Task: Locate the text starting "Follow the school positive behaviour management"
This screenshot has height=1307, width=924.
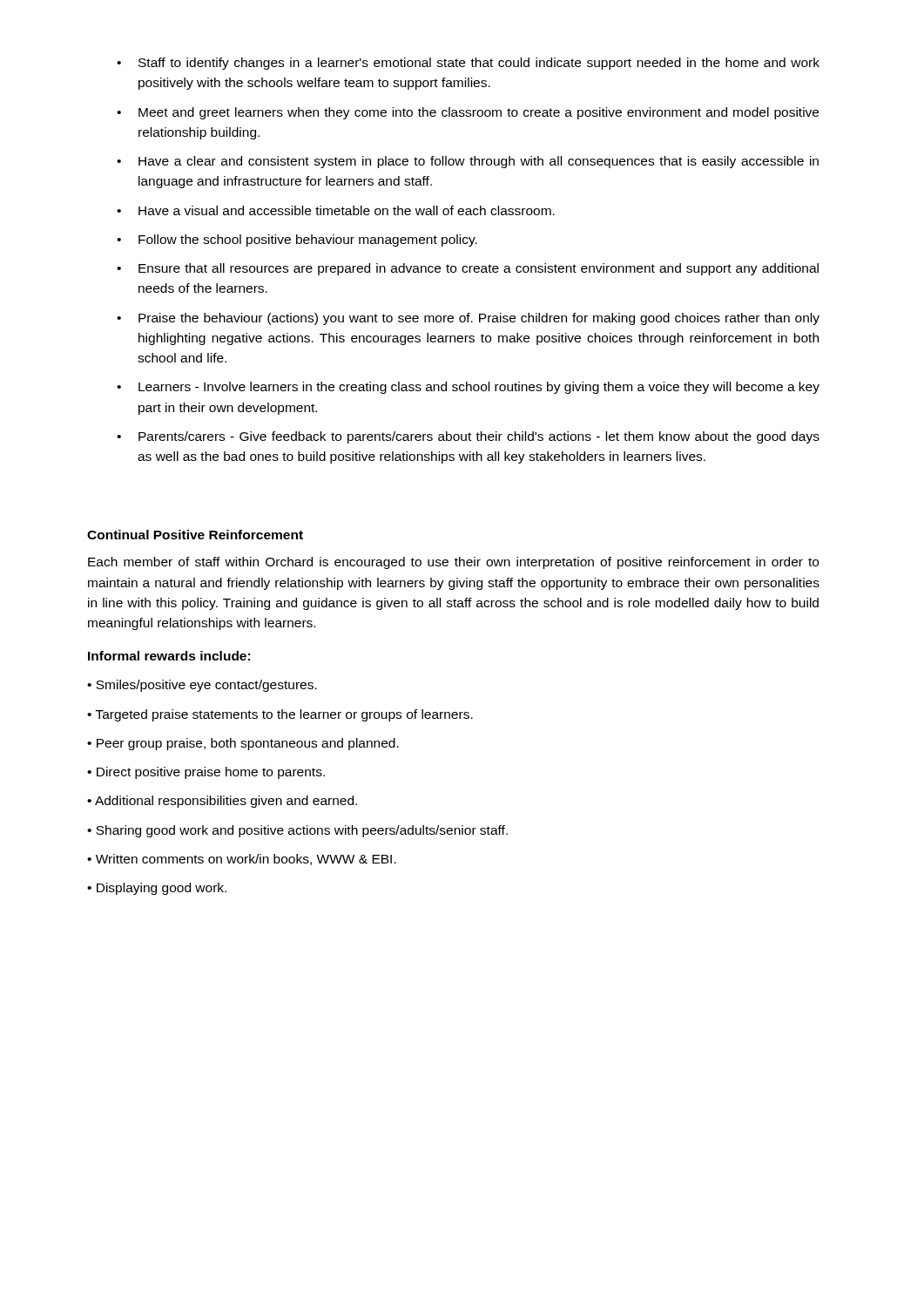Action: (x=466, y=239)
